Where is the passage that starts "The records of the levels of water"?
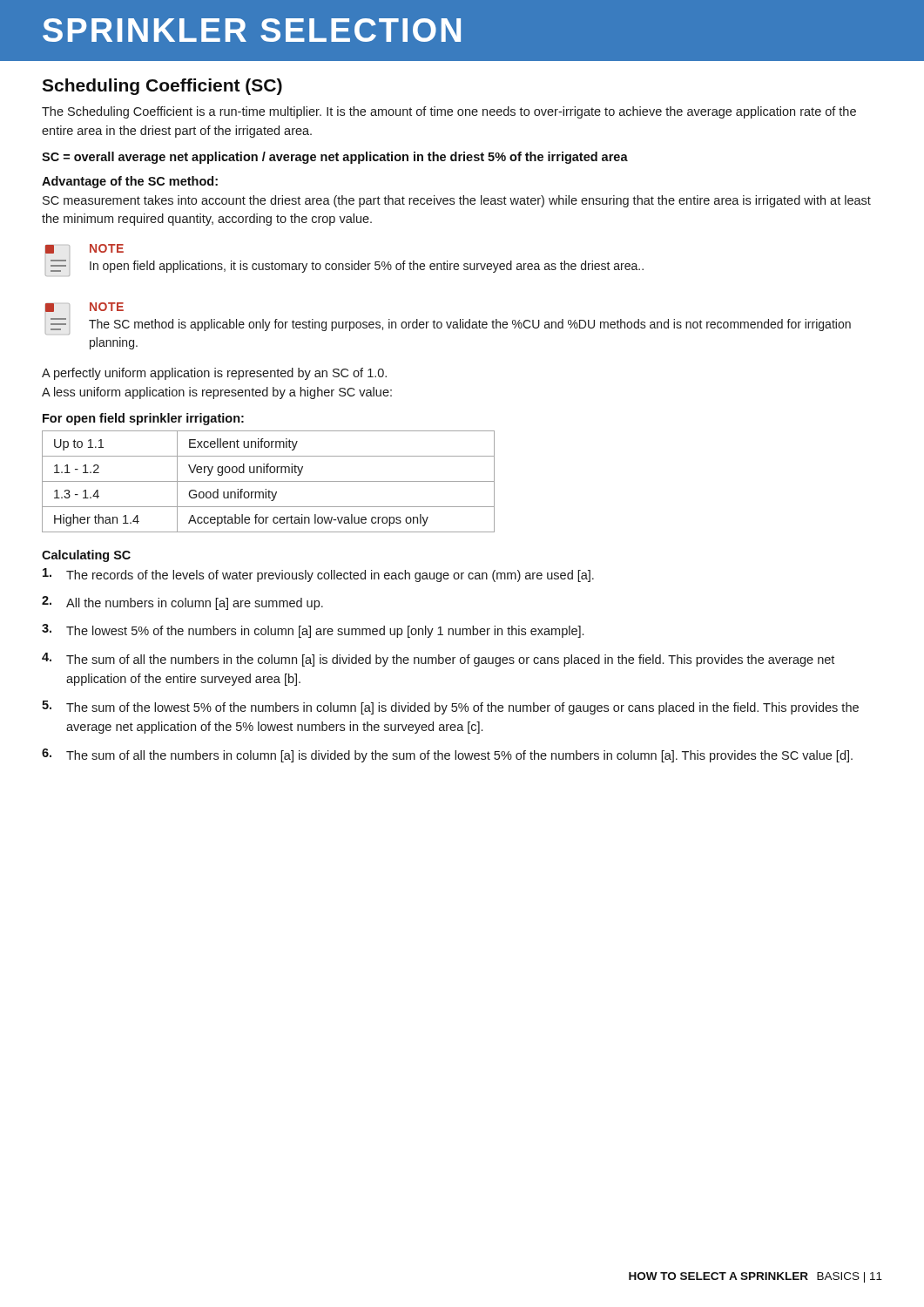Viewport: 924px width, 1307px height. click(318, 575)
